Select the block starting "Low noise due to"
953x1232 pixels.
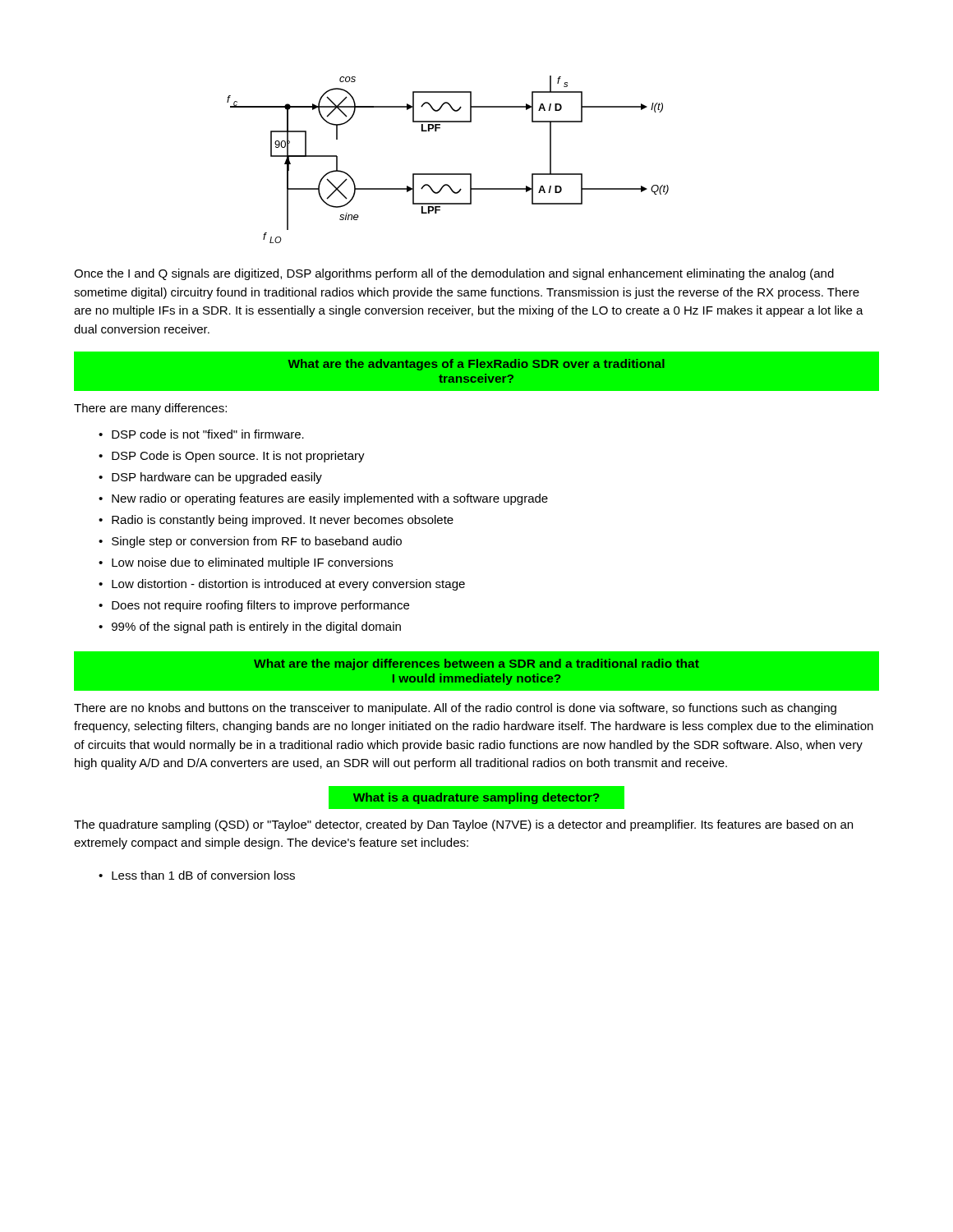tap(252, 562)
